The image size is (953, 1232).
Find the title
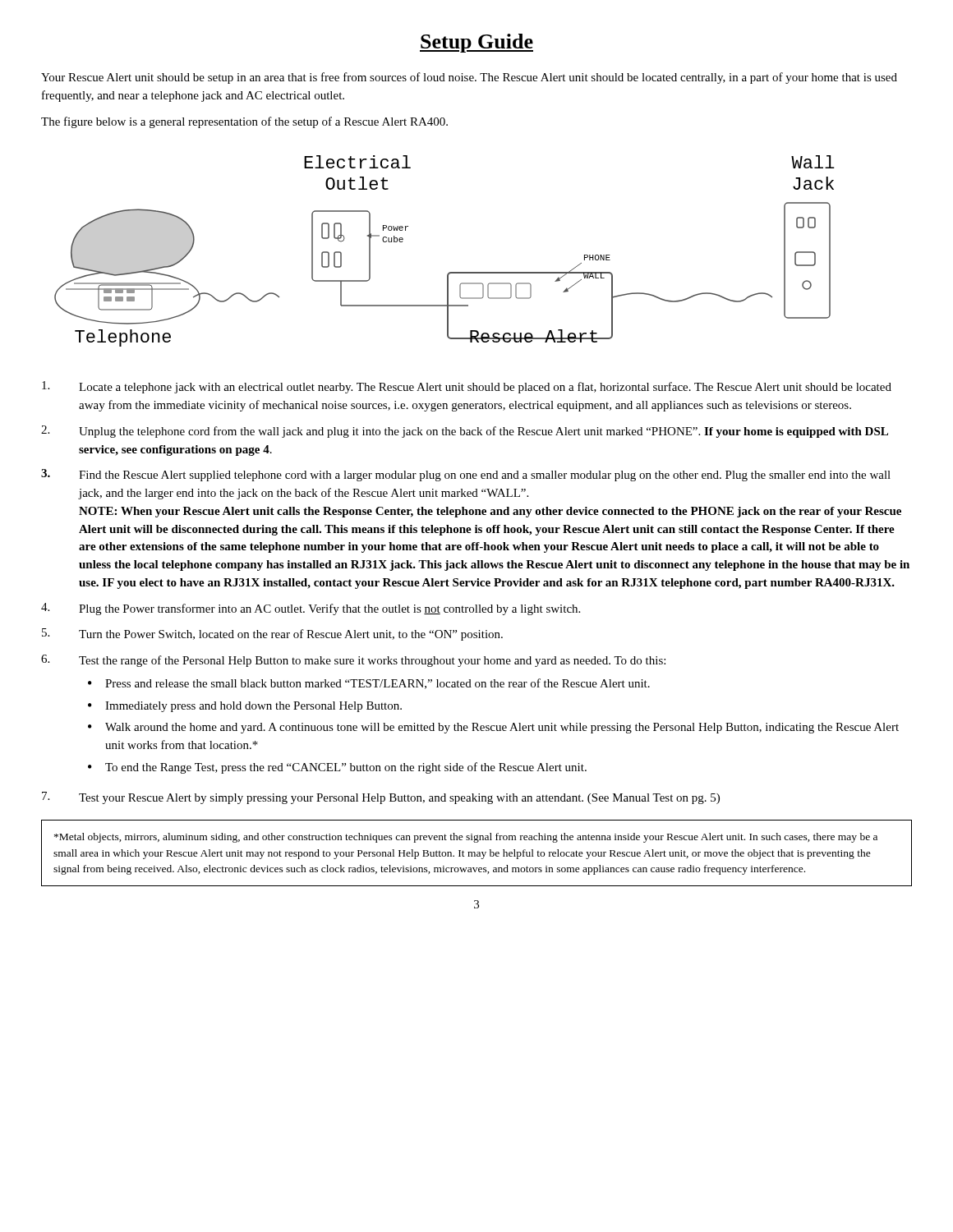(x=476, y=41)
